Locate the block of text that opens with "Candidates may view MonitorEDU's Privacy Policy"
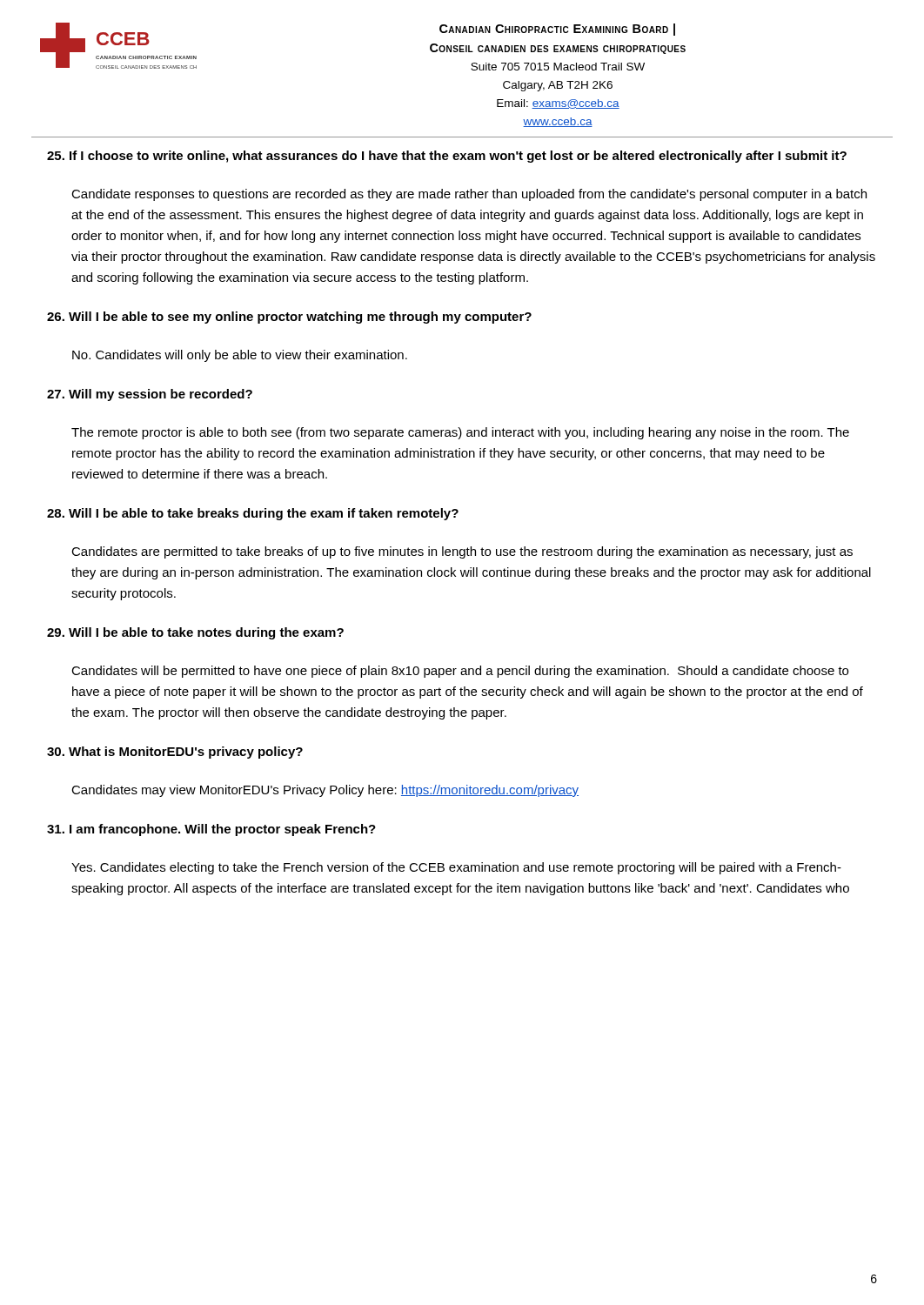This screenshot has width=924, height=1305. point(474,790)
